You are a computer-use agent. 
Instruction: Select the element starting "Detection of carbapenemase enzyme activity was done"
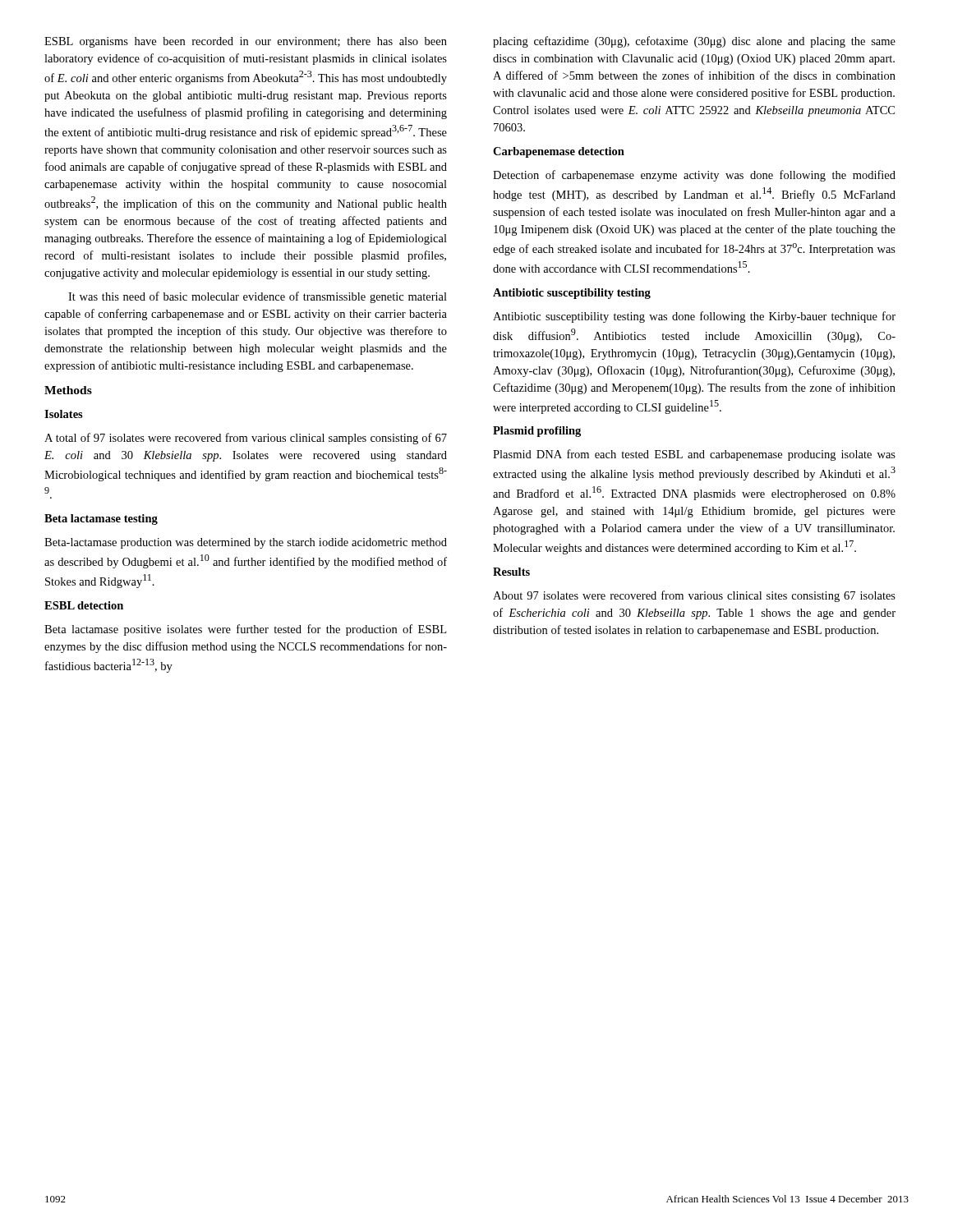(x=694, y=222)
